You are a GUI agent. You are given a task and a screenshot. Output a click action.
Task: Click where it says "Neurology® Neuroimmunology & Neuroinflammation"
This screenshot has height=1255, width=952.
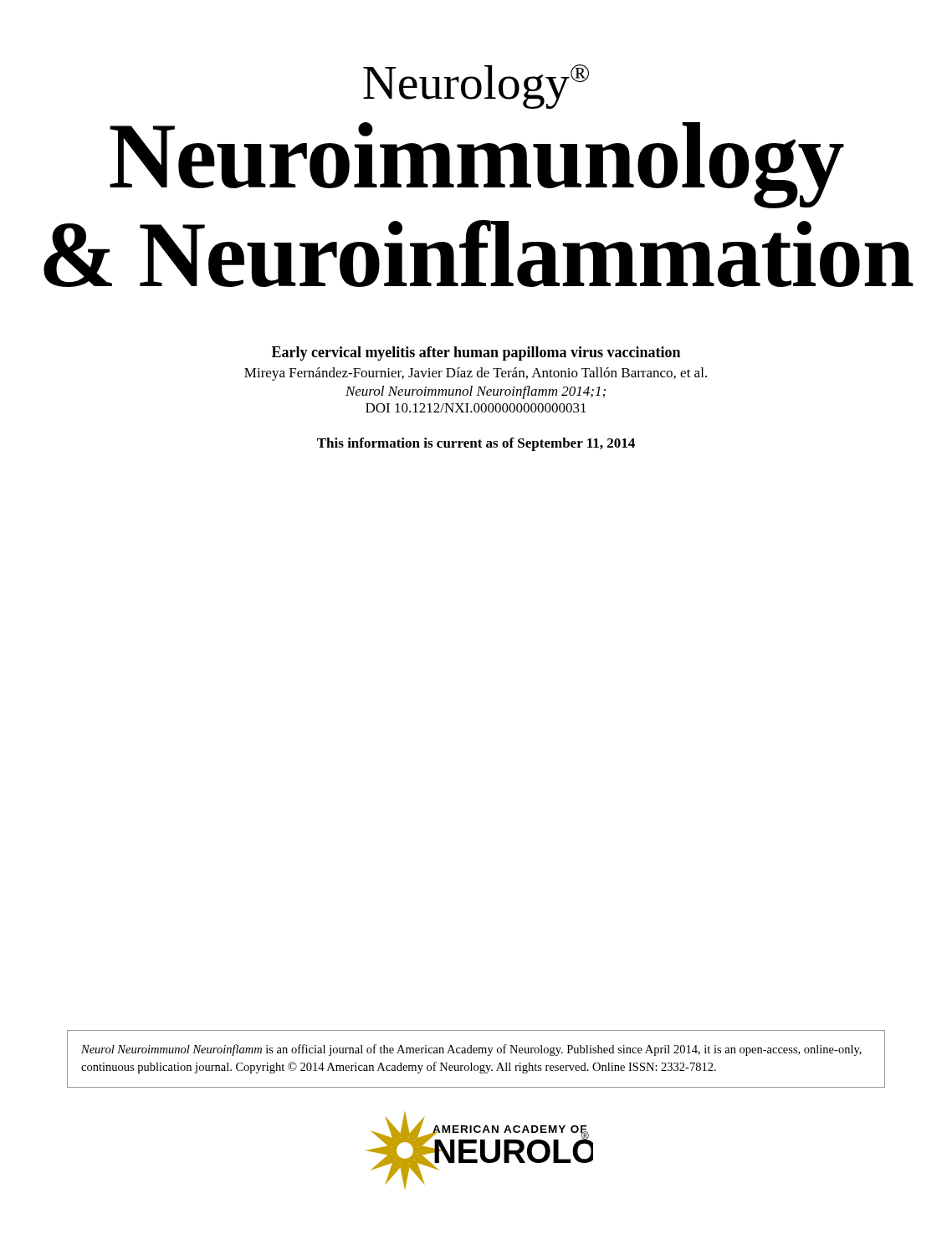click(x=476, y=180)
